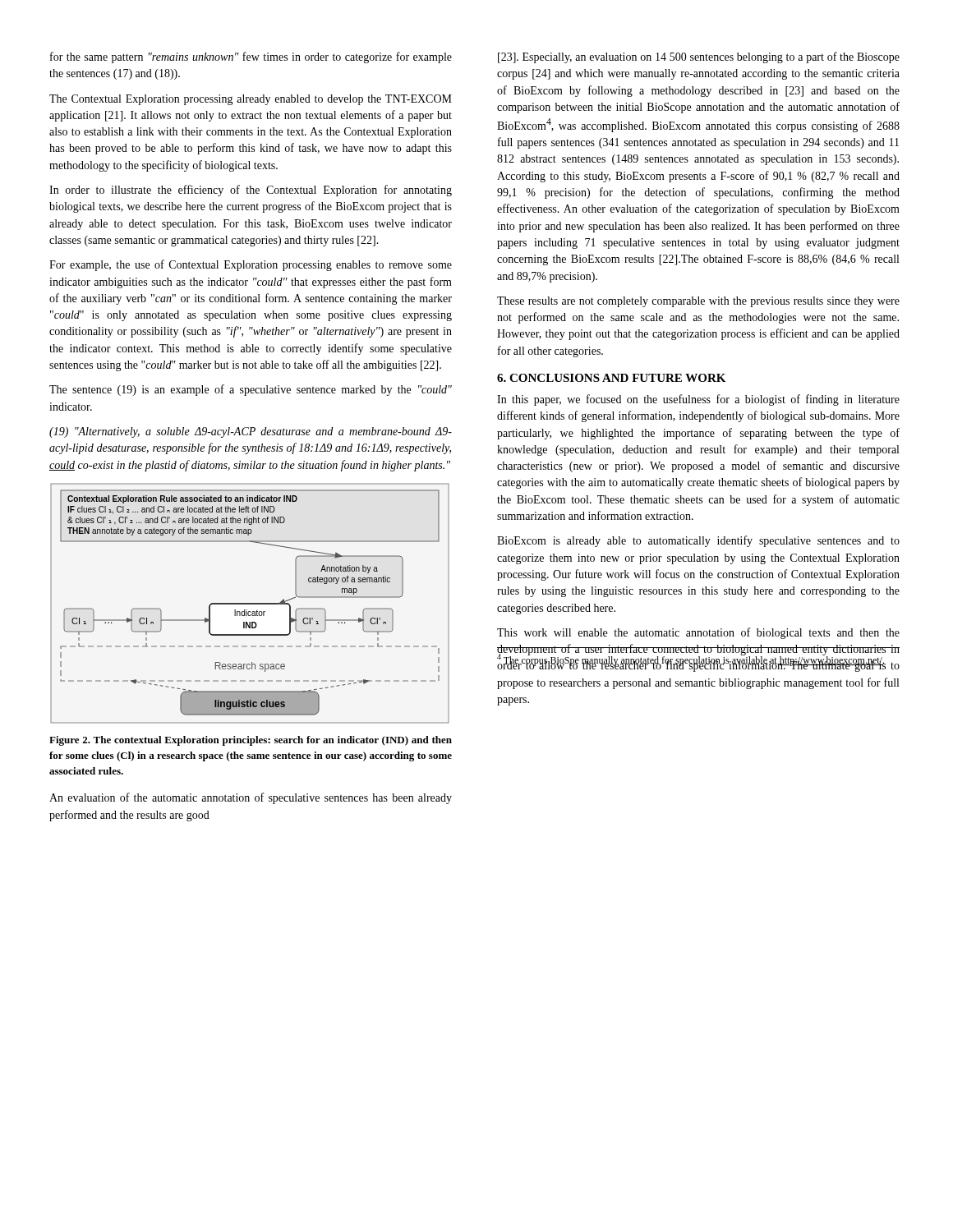Click the passage that begins "The sentence (19) is"
953x1232 pixels.
pos(251,399)
